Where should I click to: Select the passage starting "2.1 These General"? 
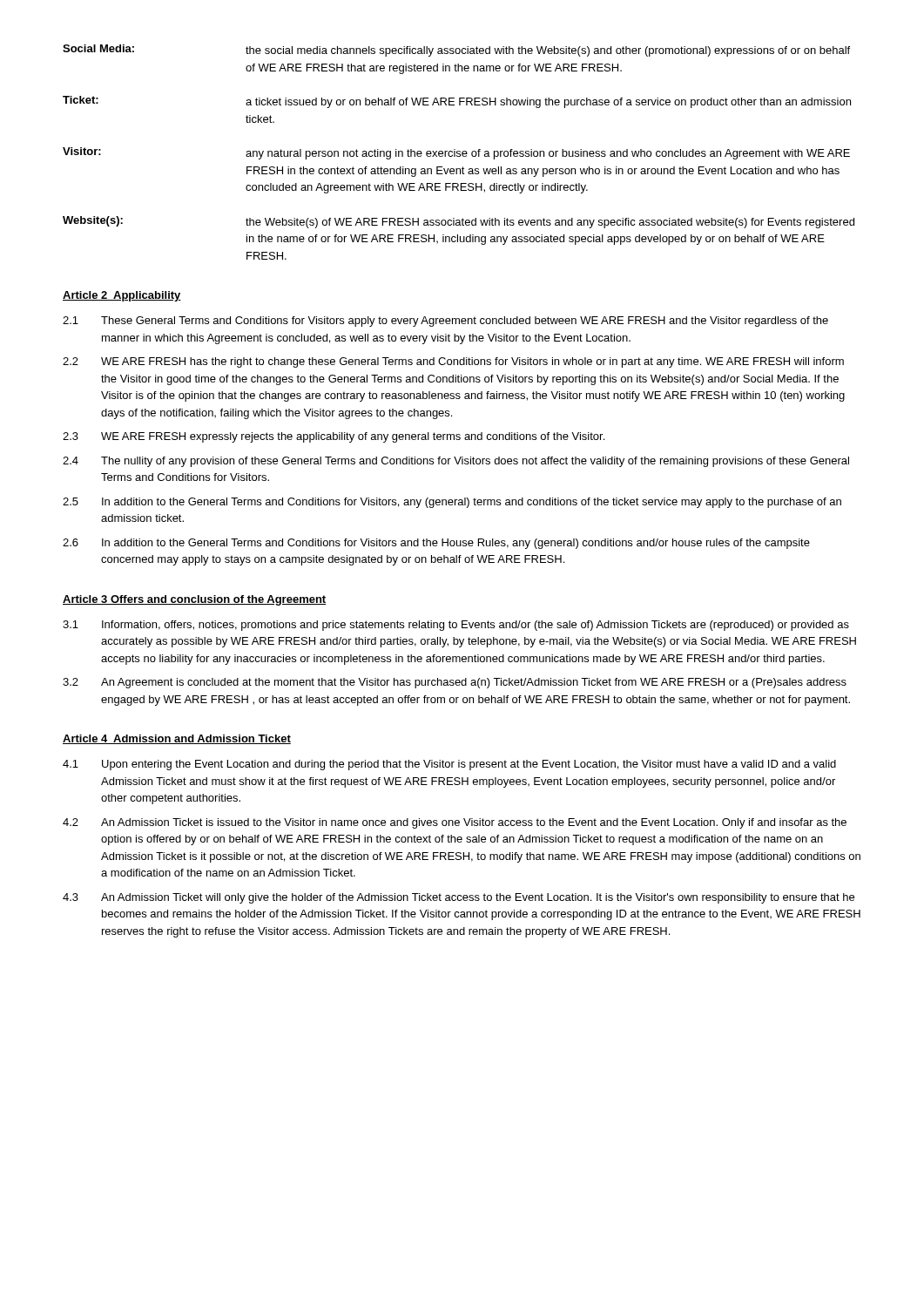(462, 329)
